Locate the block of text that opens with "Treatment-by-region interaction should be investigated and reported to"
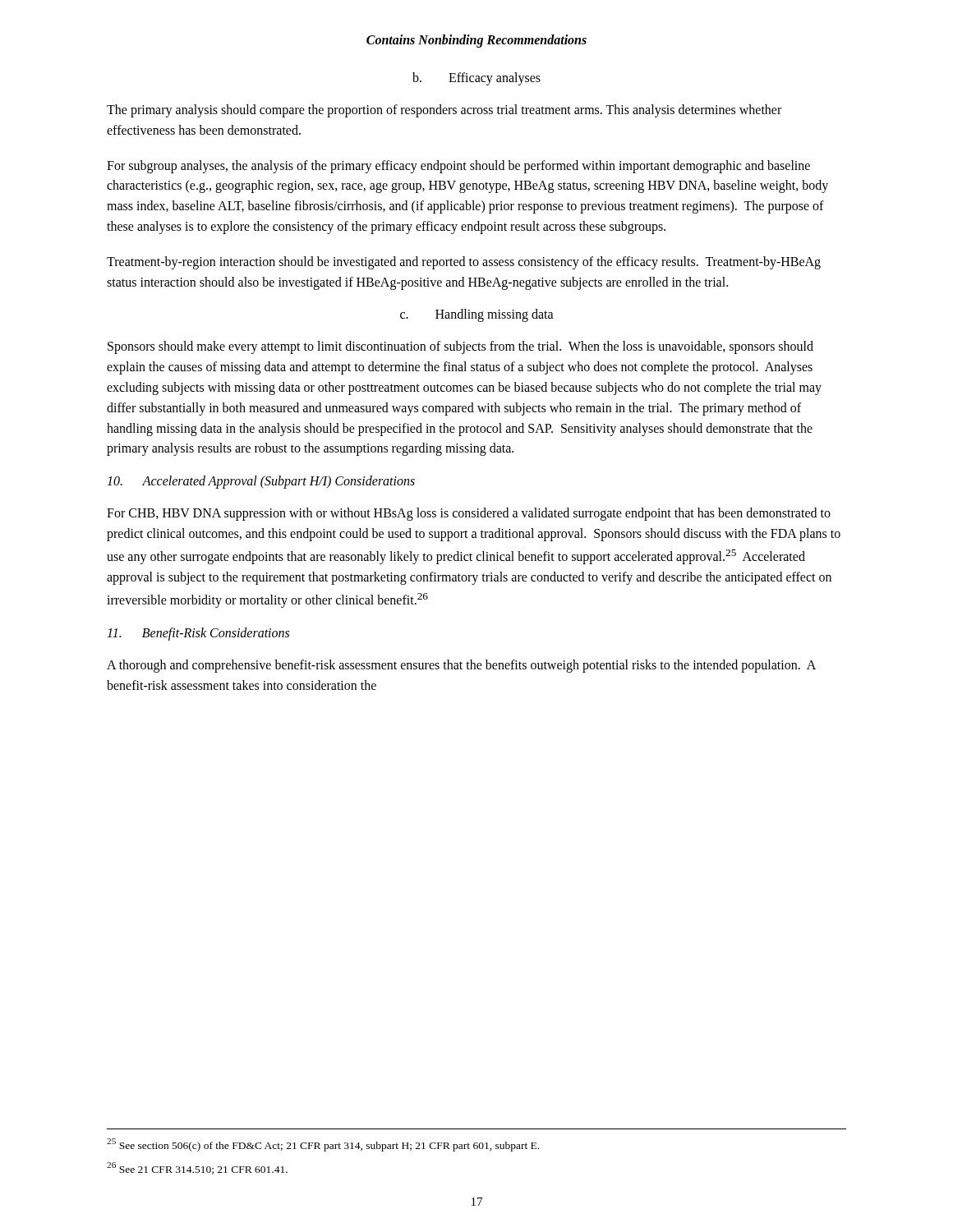 pyautogui.click(x=464, y=272)
